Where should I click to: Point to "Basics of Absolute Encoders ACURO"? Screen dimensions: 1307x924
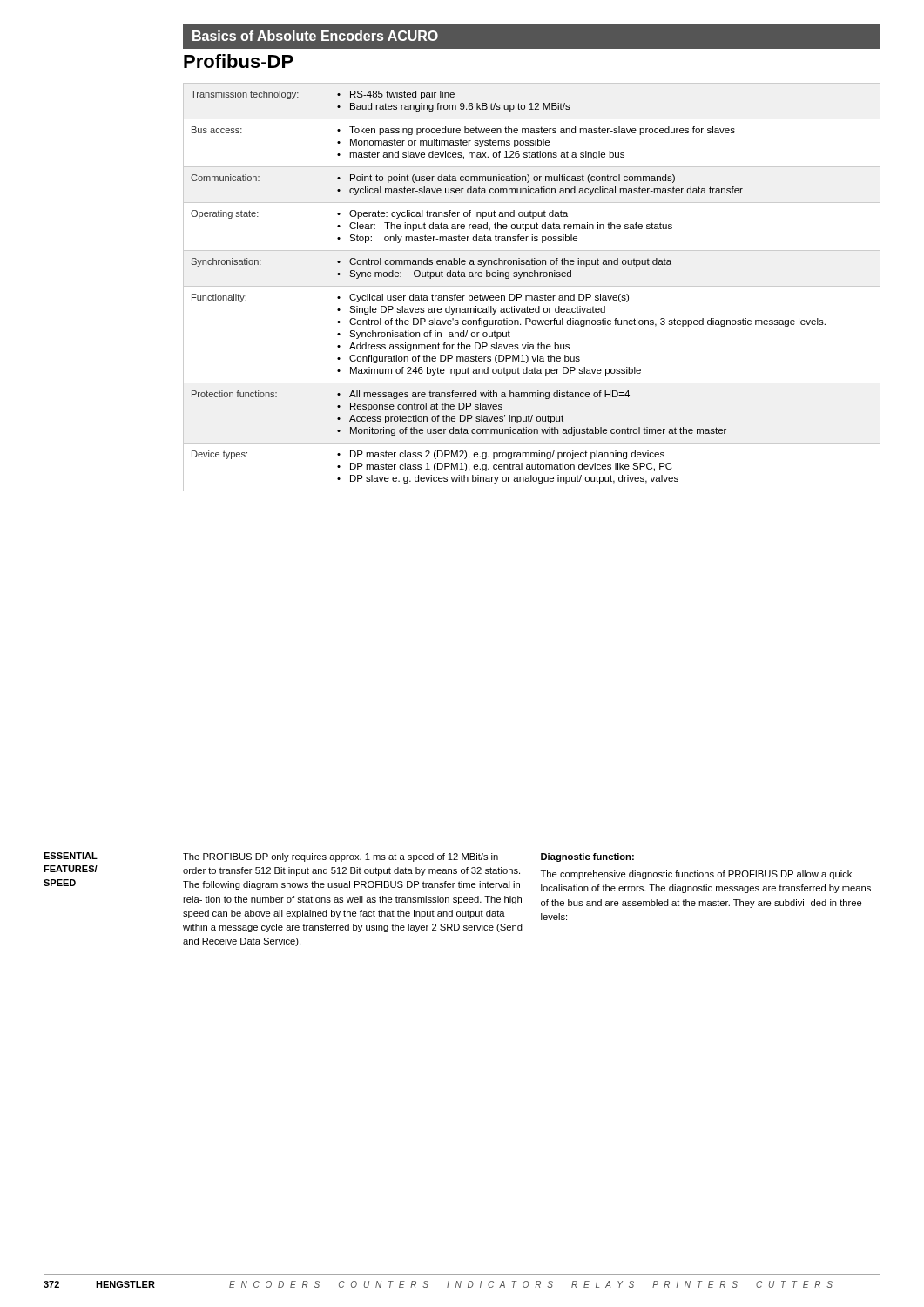tap(315, 36)
